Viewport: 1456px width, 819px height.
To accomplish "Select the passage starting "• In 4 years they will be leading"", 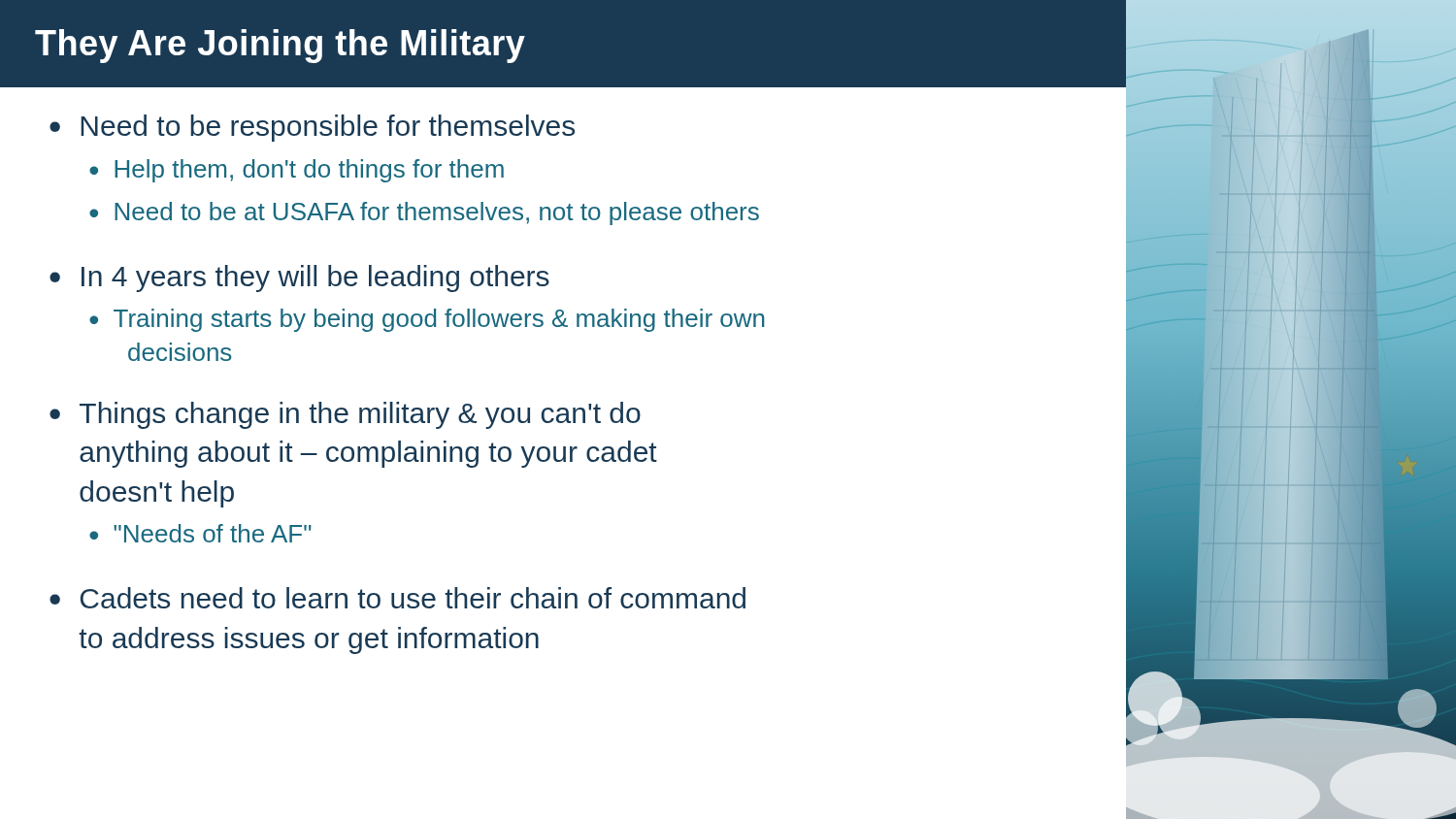I will click(568, 316).
